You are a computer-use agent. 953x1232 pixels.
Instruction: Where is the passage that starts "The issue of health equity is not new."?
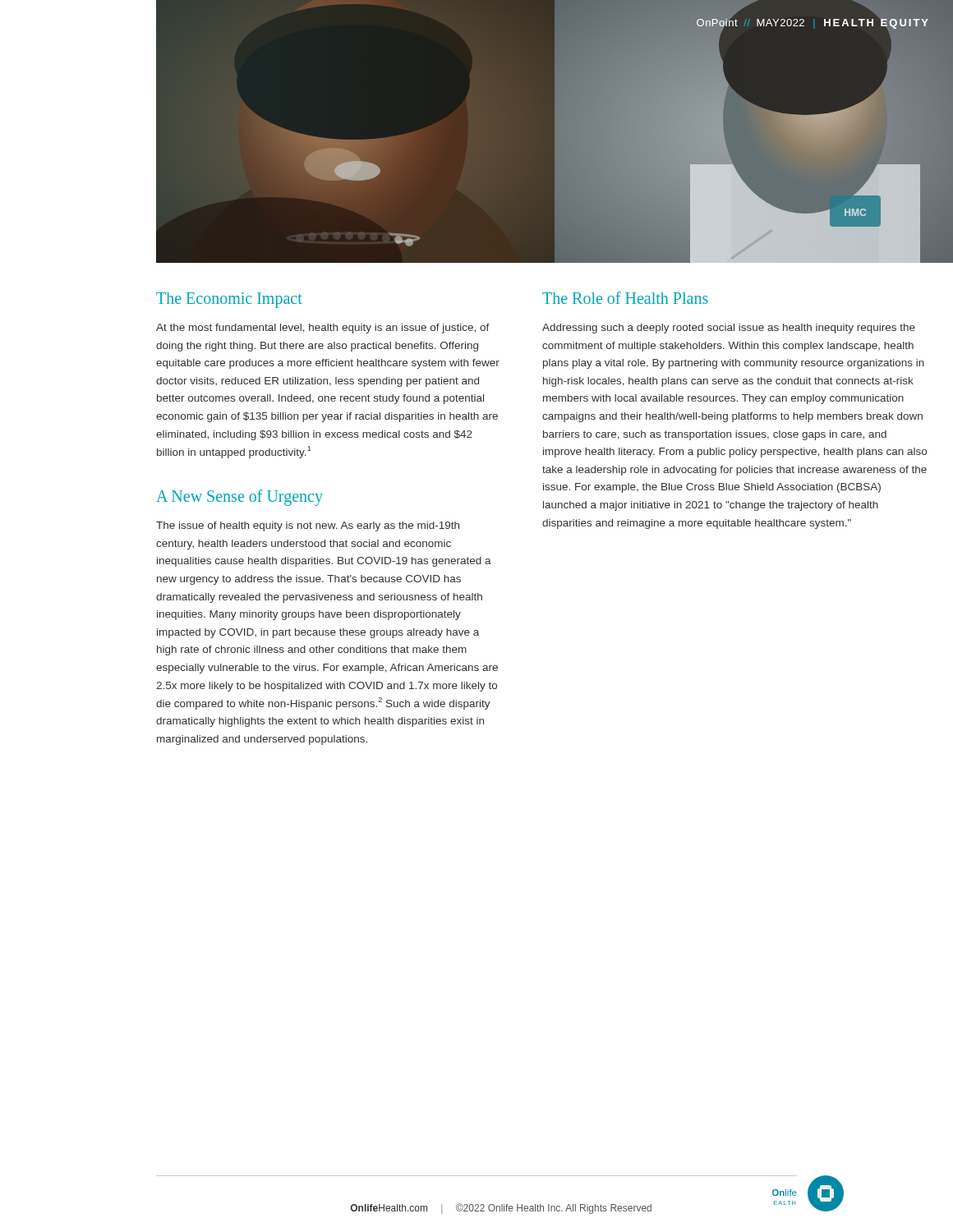pos(327,632)
